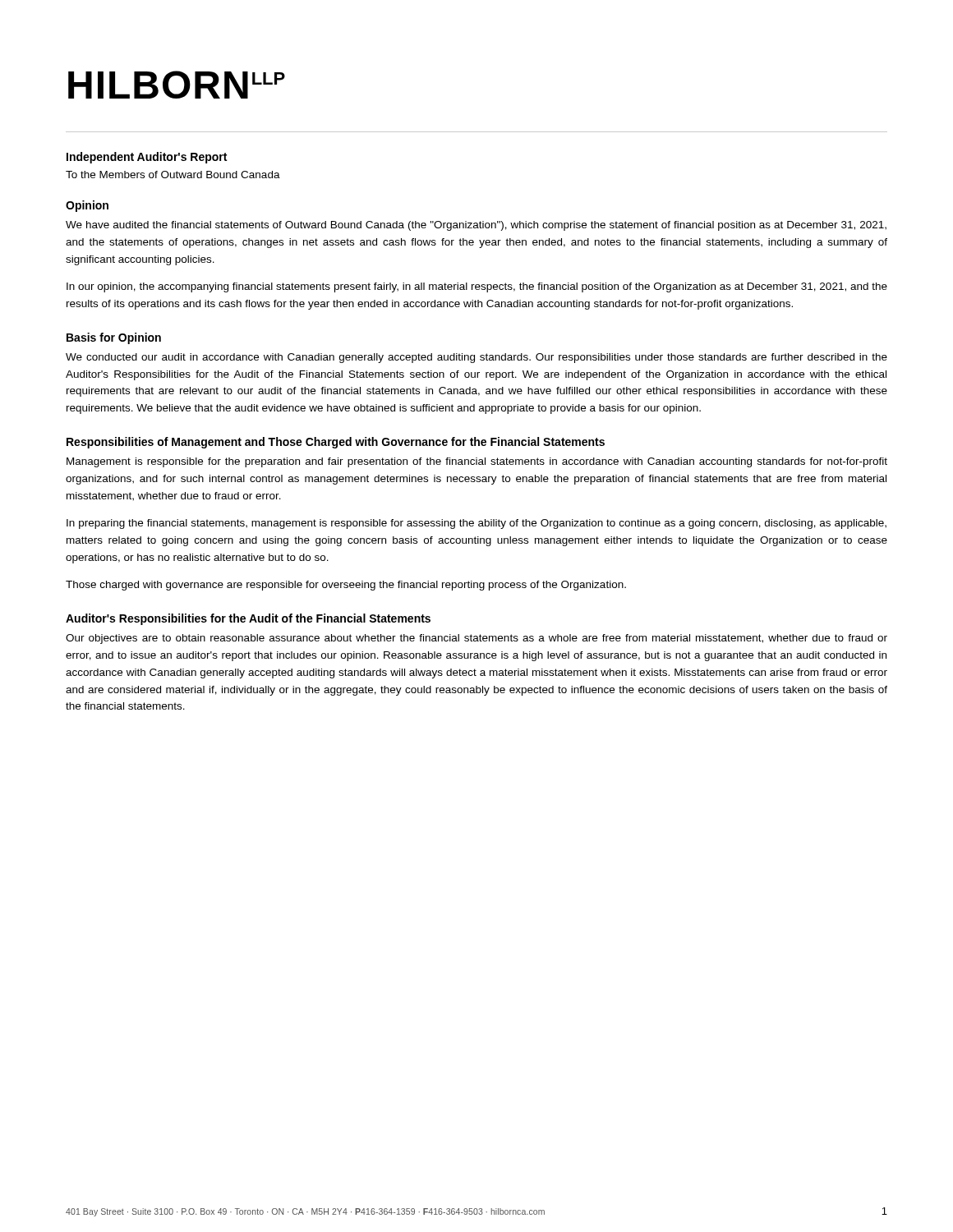The image size is (953, 1232).
Task: Find the logo
Action: (x=476, y=85)
